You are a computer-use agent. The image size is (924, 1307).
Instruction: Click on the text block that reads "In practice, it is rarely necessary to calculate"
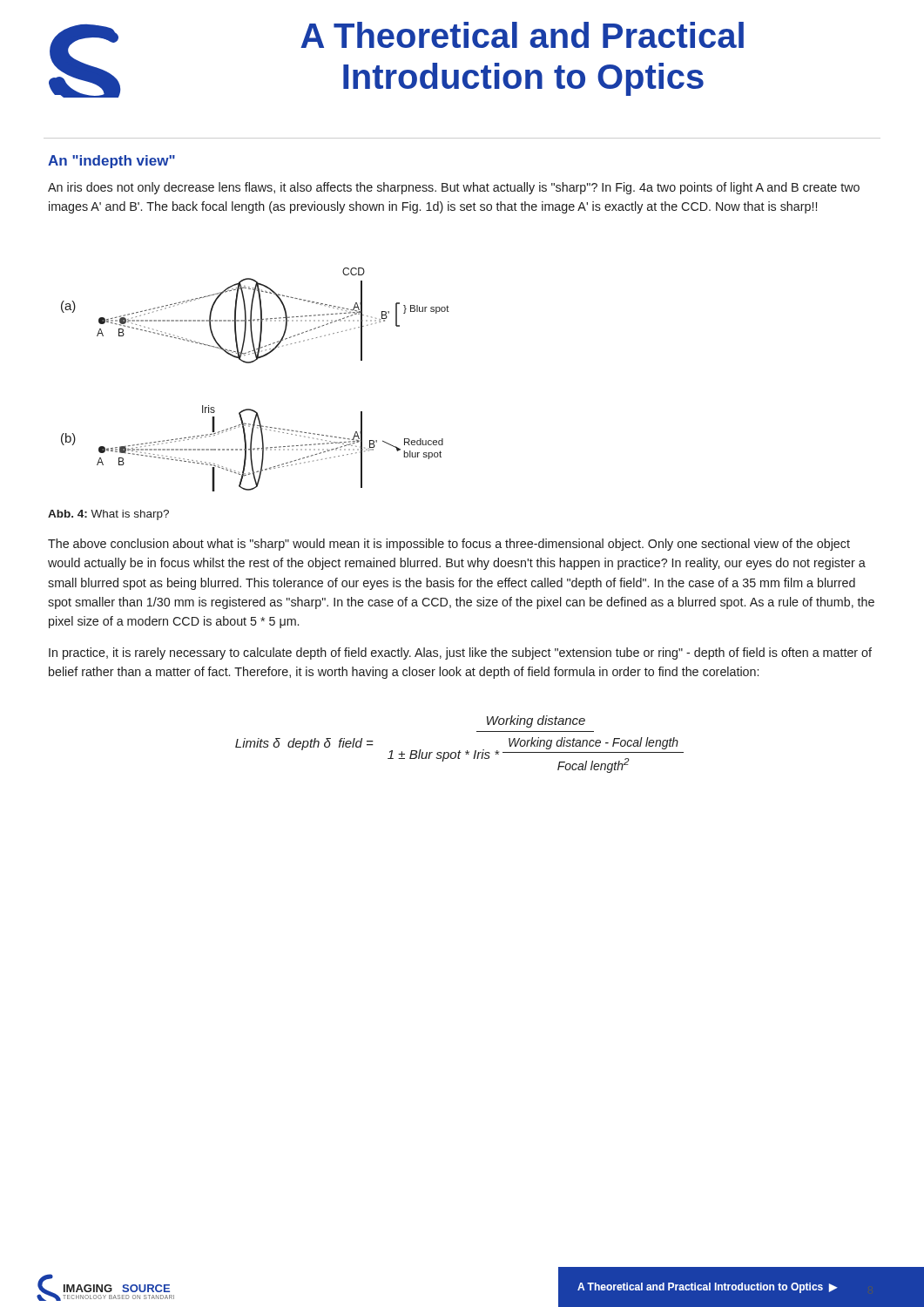click(460, 662)
